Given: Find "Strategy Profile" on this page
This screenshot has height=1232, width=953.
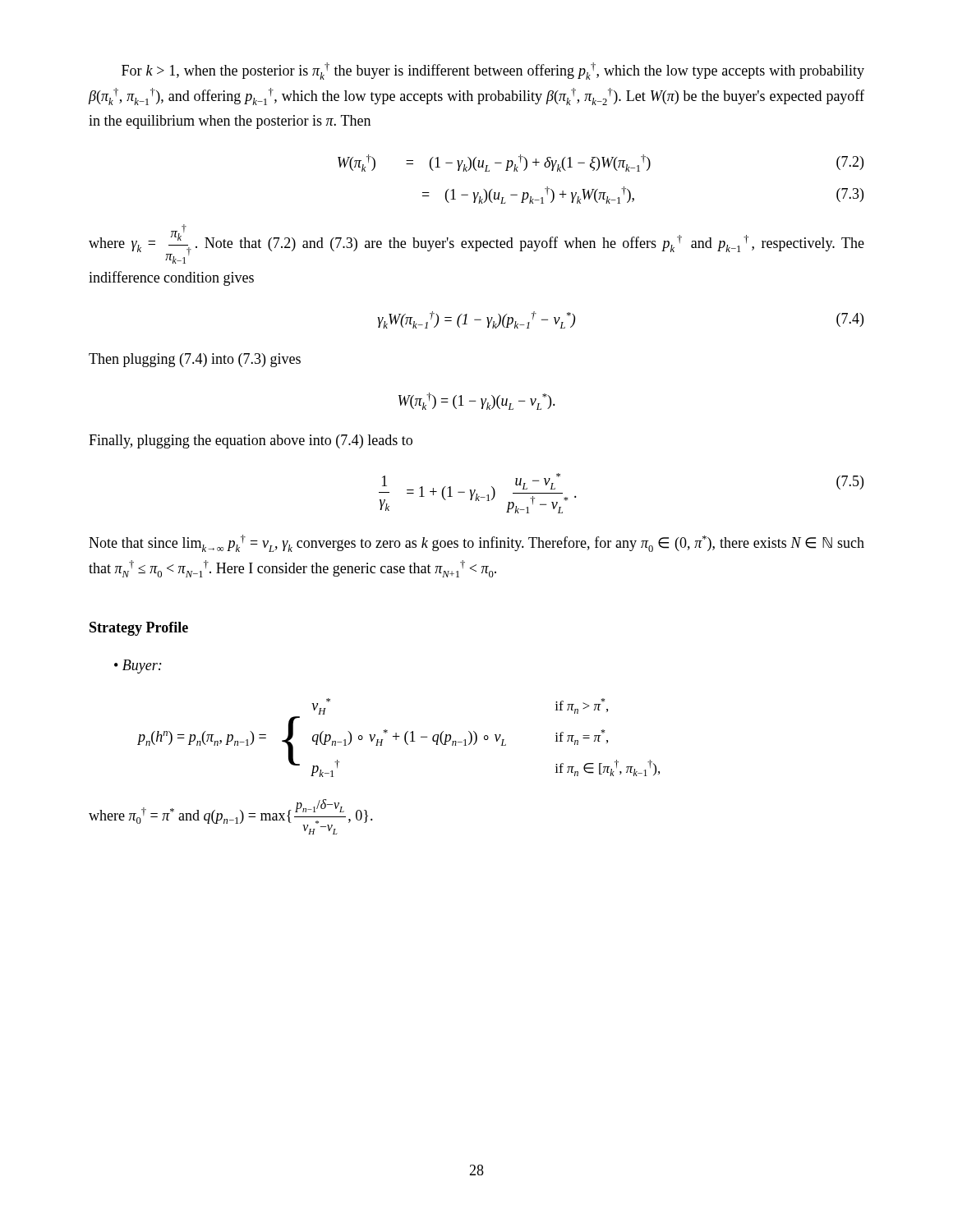Looking at the screenshot, I should tap(138, 628).
